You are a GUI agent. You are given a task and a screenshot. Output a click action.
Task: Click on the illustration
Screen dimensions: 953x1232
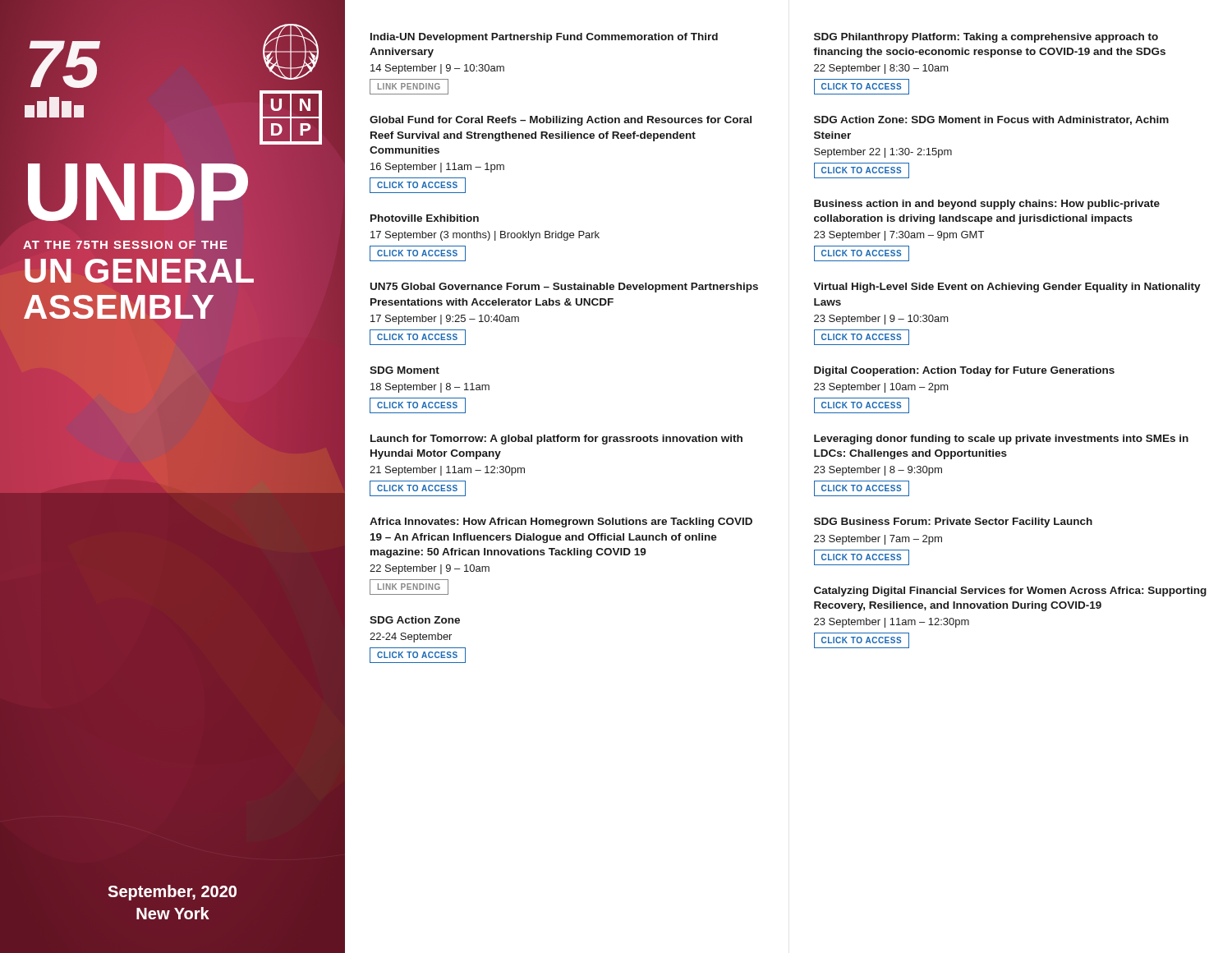tap(172, 476)
